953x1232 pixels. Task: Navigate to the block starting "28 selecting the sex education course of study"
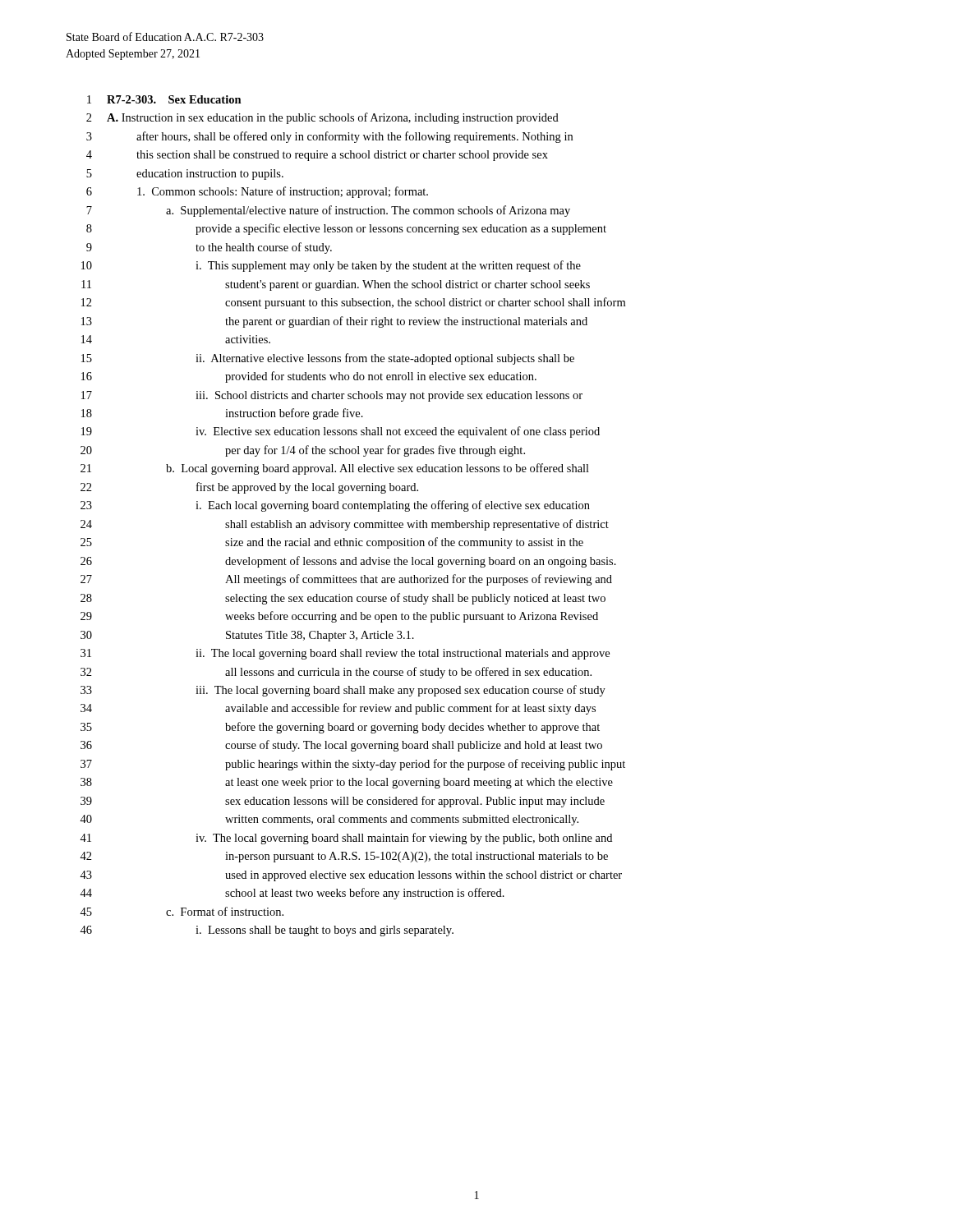(x=476, y=598)
